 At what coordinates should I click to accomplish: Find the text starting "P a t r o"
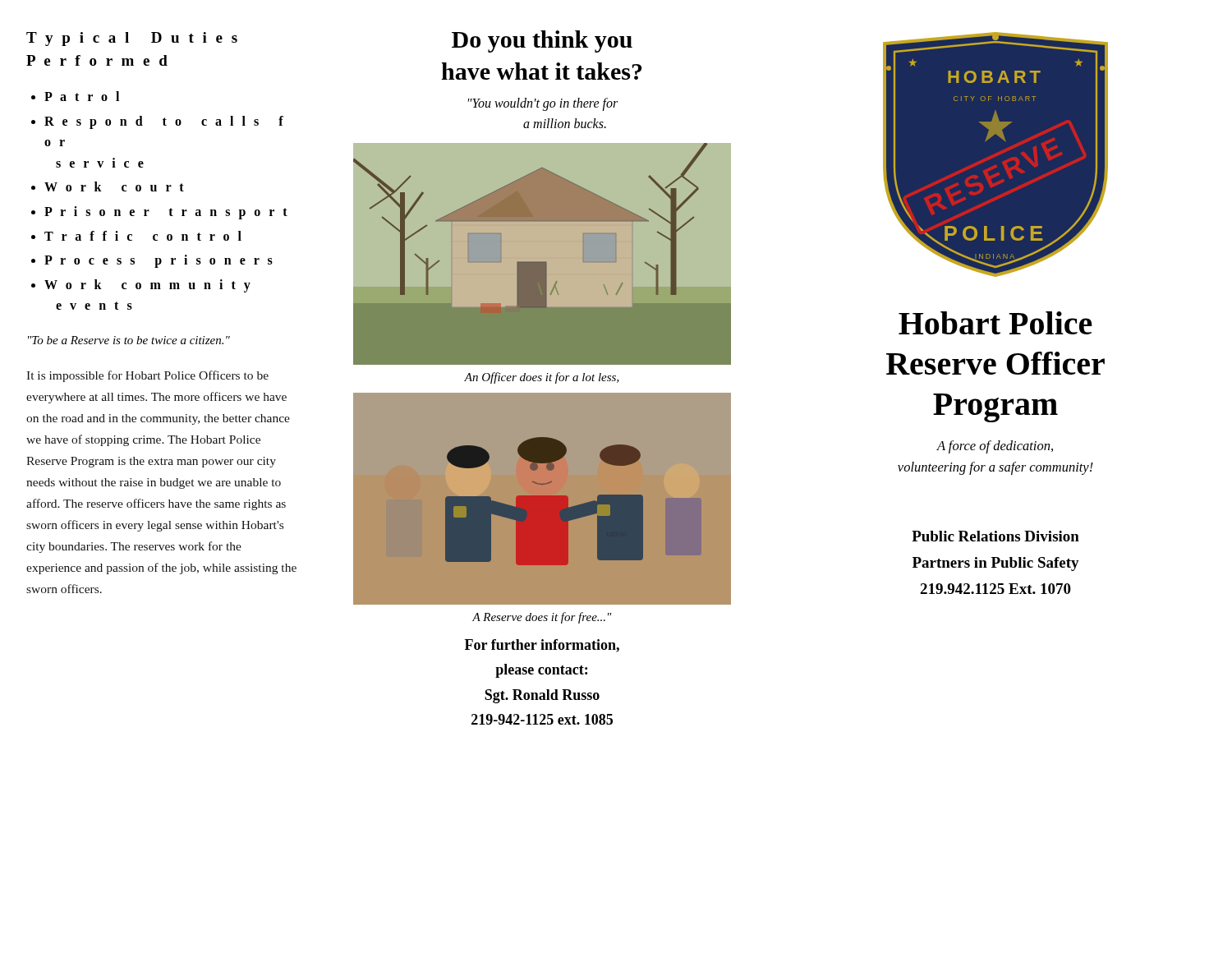[x=83, y=97]
